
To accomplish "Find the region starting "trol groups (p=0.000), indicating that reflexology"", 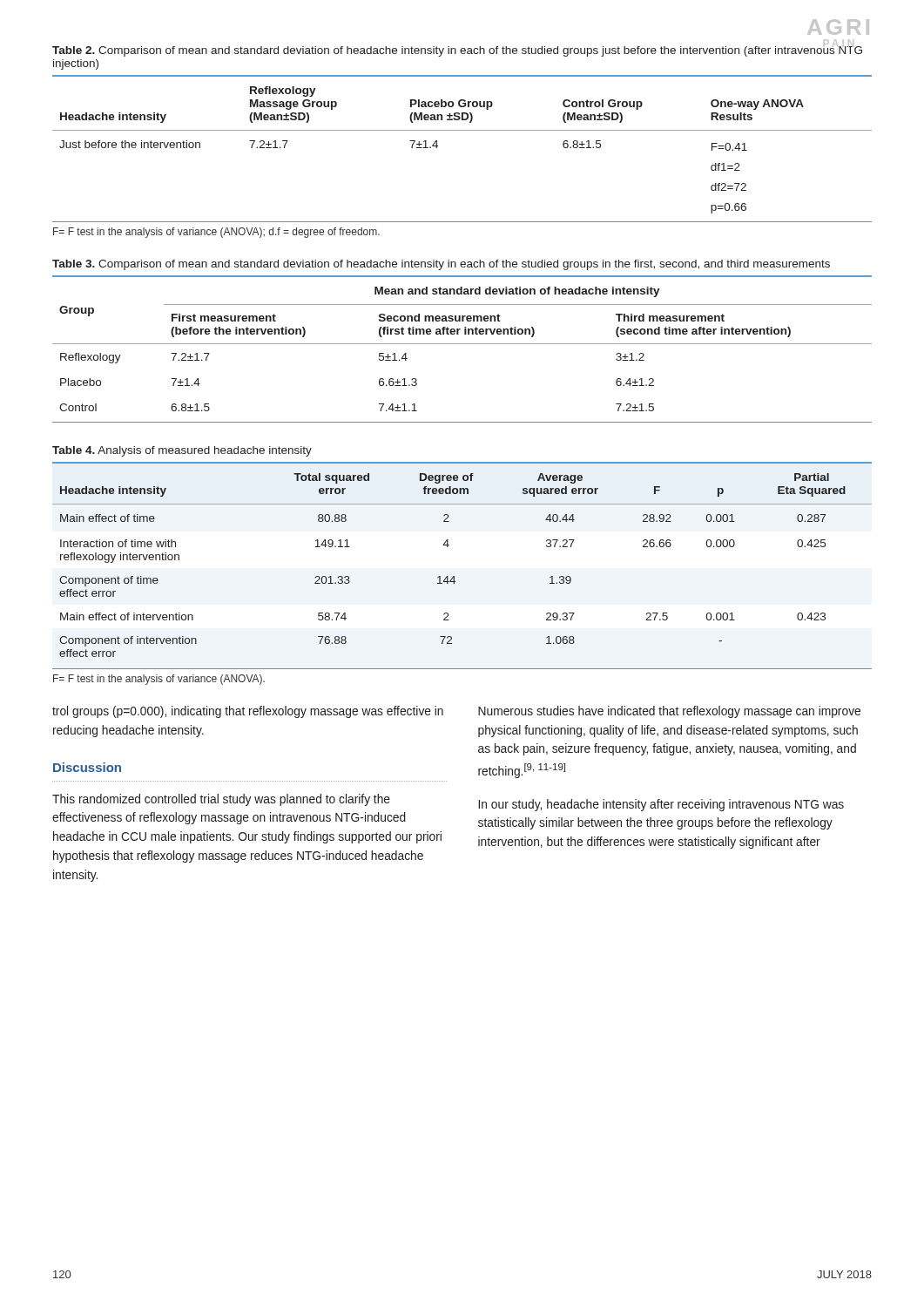I will coord(248,721).
